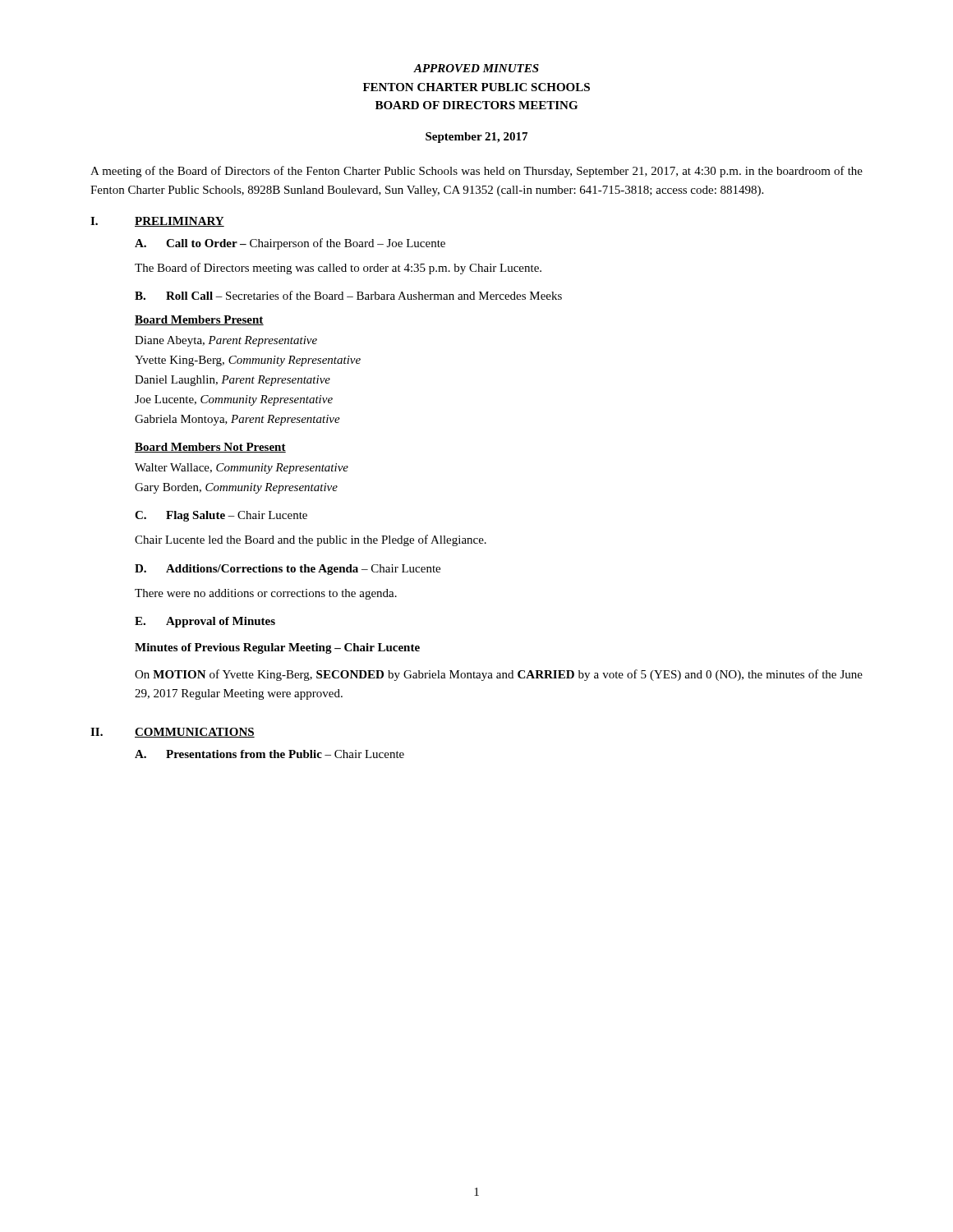
Task: Locate the block of text that opens with "D. Additions/Corrections to the Agenda"
Action: coord(288,570)
